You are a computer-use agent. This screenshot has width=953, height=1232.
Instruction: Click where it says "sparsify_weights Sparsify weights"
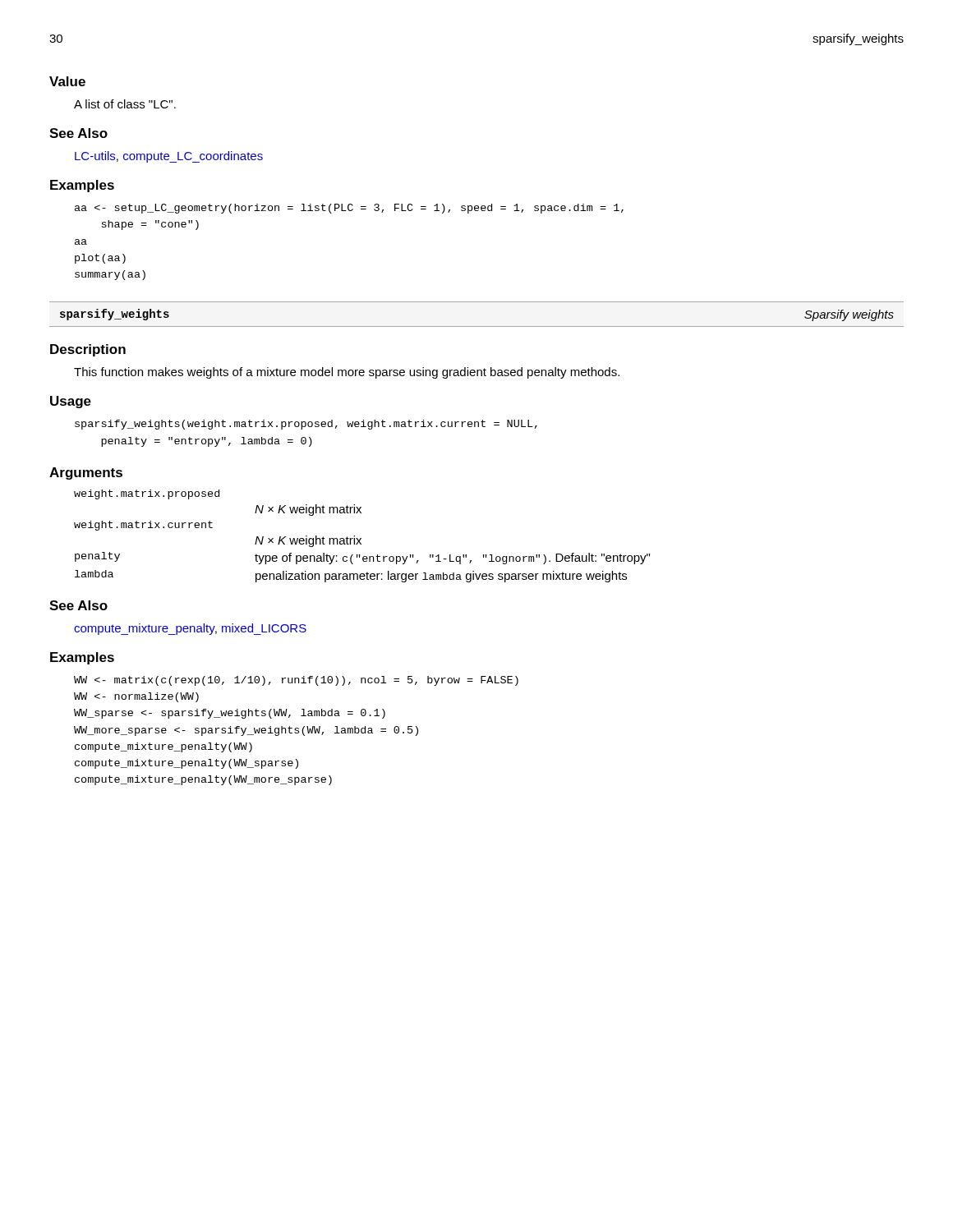click(x=122, y=315)
